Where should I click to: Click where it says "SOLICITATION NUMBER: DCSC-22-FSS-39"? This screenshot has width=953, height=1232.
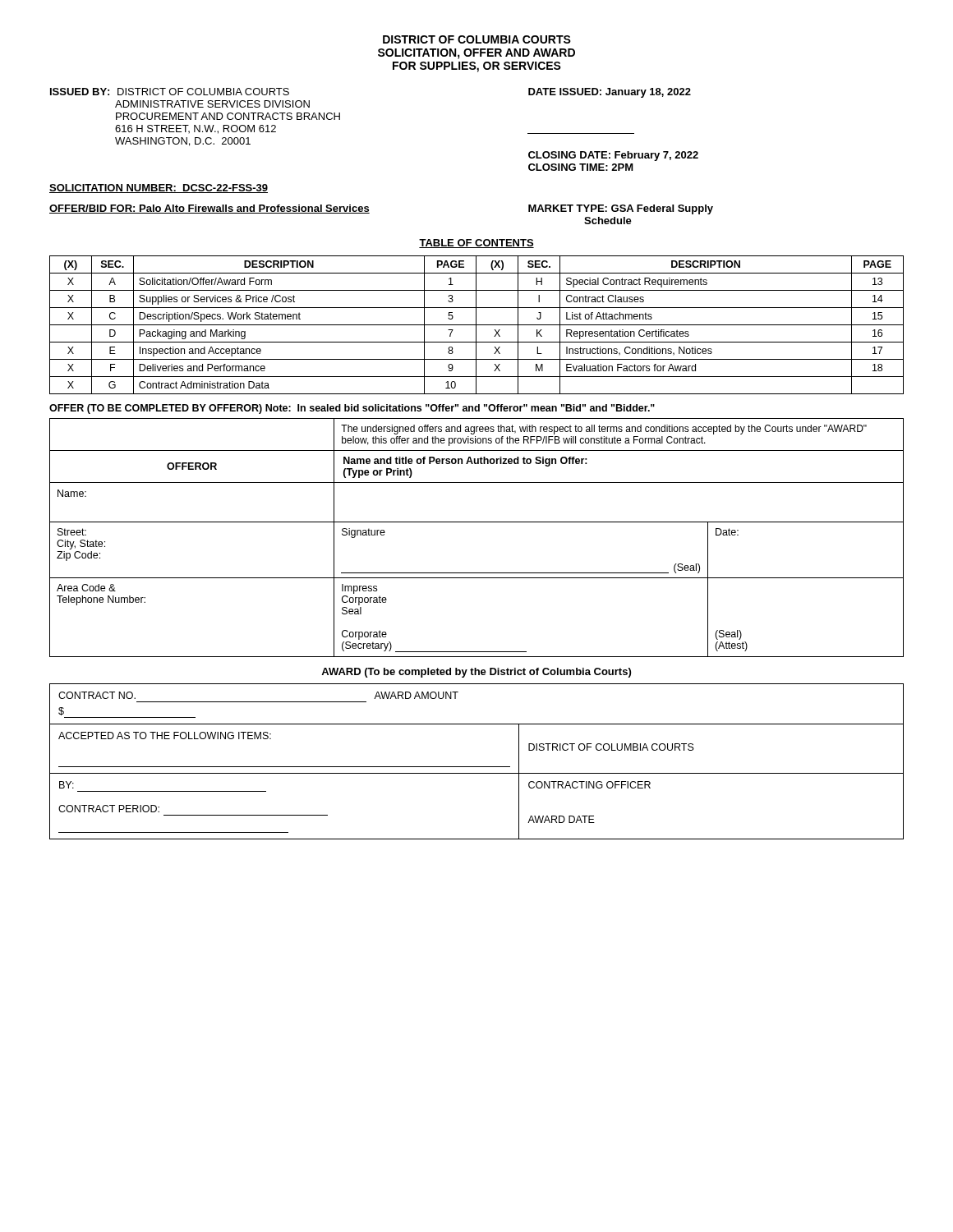click(159, 188)
